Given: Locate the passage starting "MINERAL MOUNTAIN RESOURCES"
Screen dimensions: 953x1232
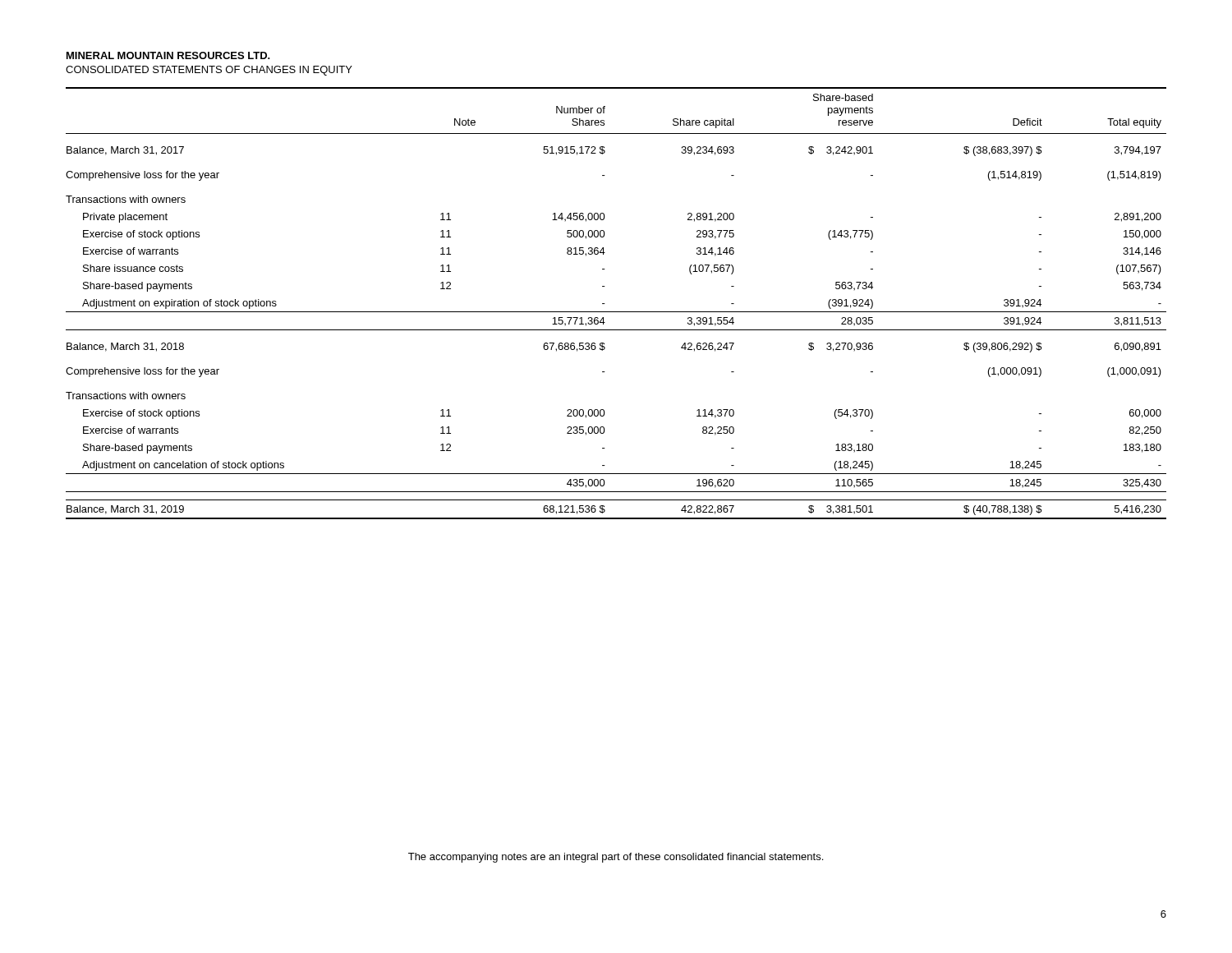Looking at the screenshot, I should point(168,55).
